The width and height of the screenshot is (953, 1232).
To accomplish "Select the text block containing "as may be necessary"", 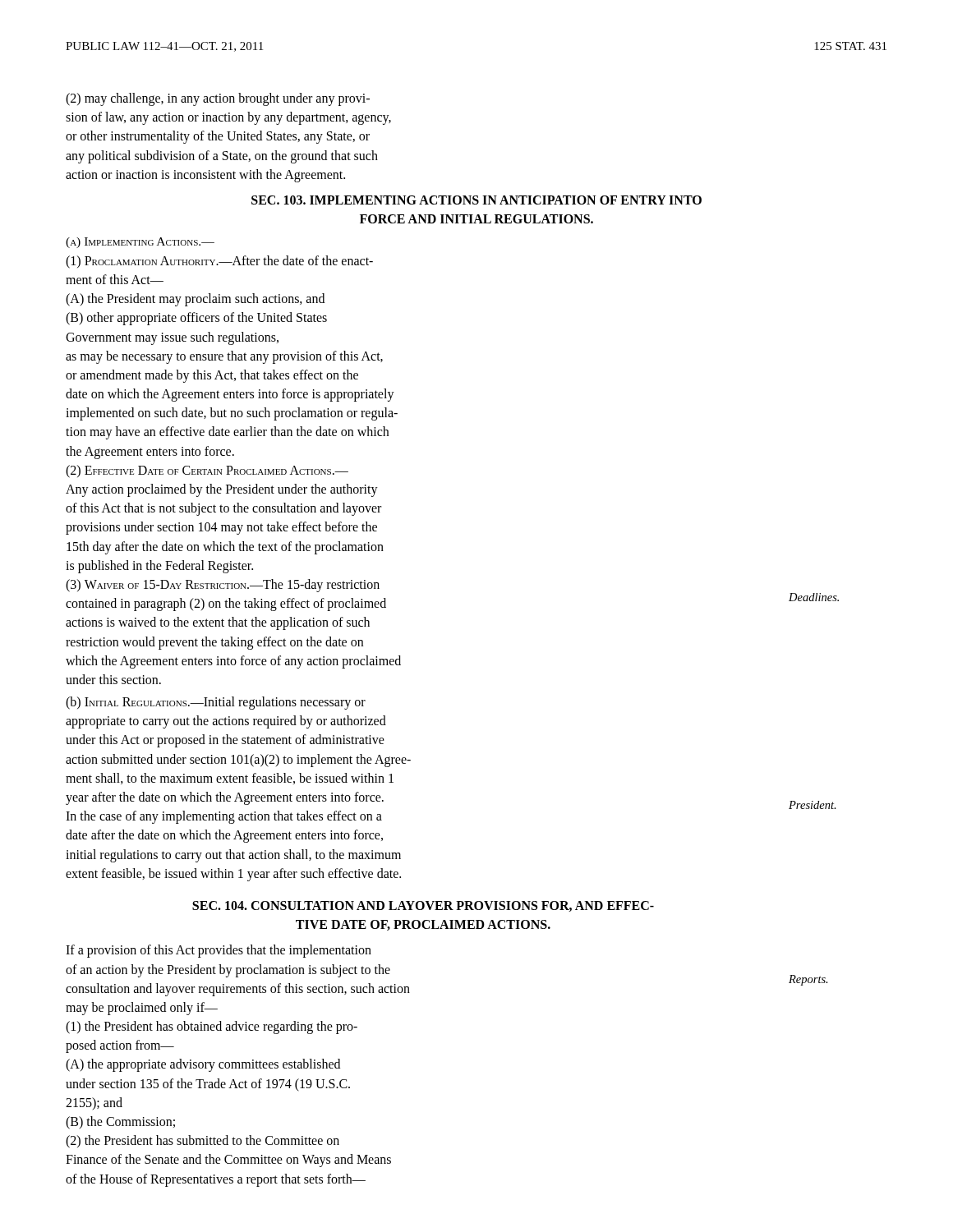I will pyautogui.click(x=224, y=357).
